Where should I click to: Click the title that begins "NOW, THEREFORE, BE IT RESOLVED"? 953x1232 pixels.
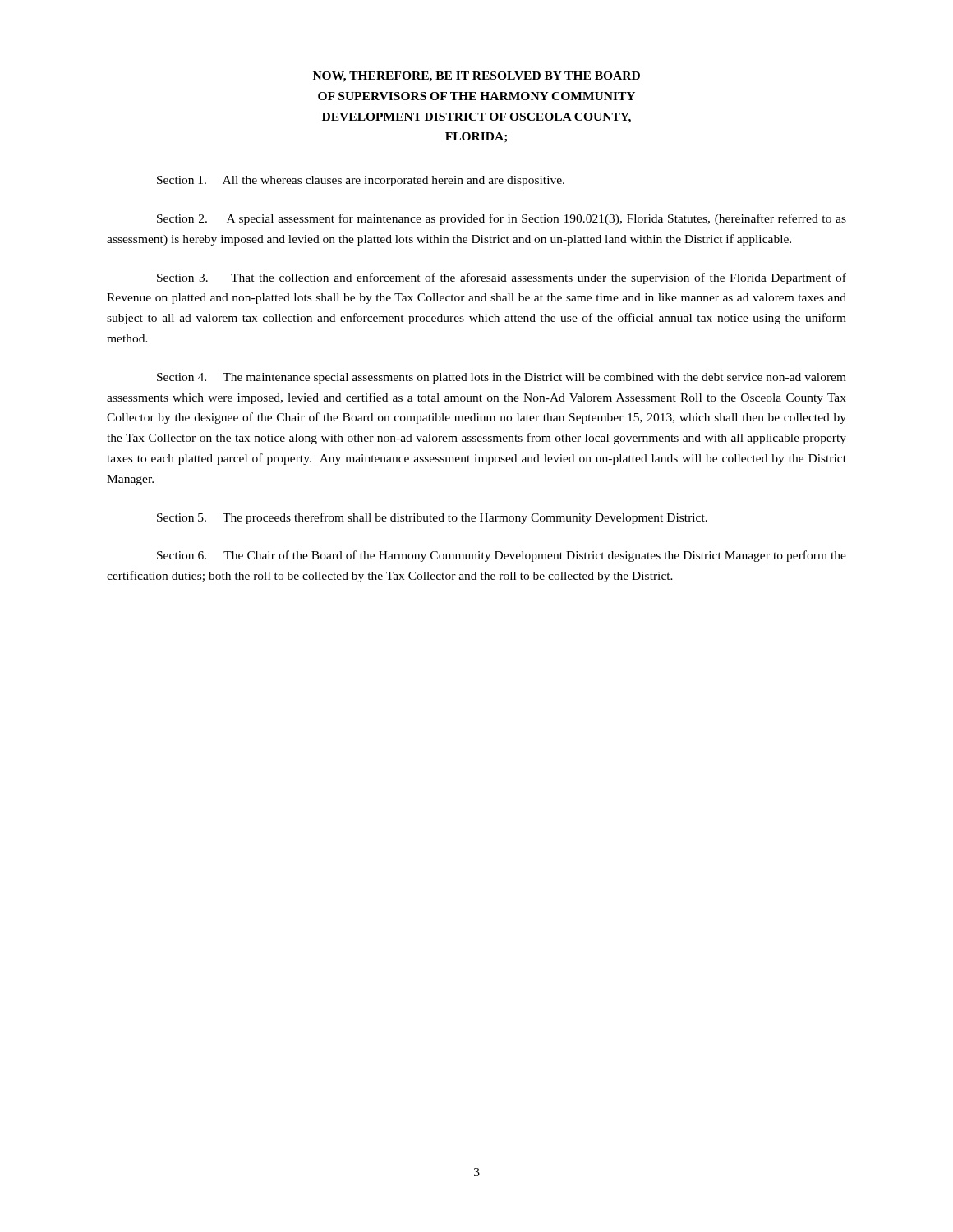click(x=476, y=106)
